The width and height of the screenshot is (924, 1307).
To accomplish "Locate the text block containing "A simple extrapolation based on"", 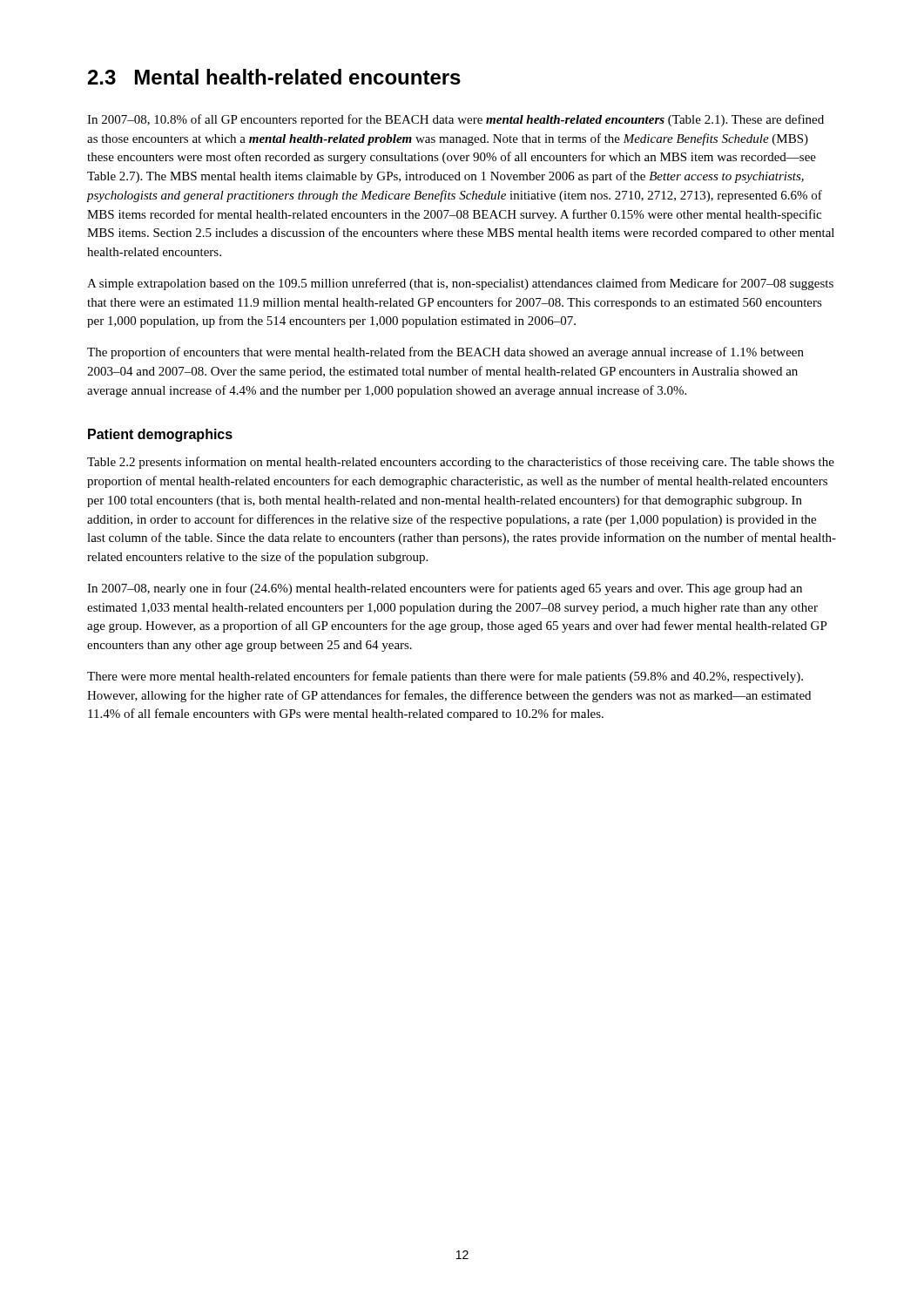I will coord(462,303).
